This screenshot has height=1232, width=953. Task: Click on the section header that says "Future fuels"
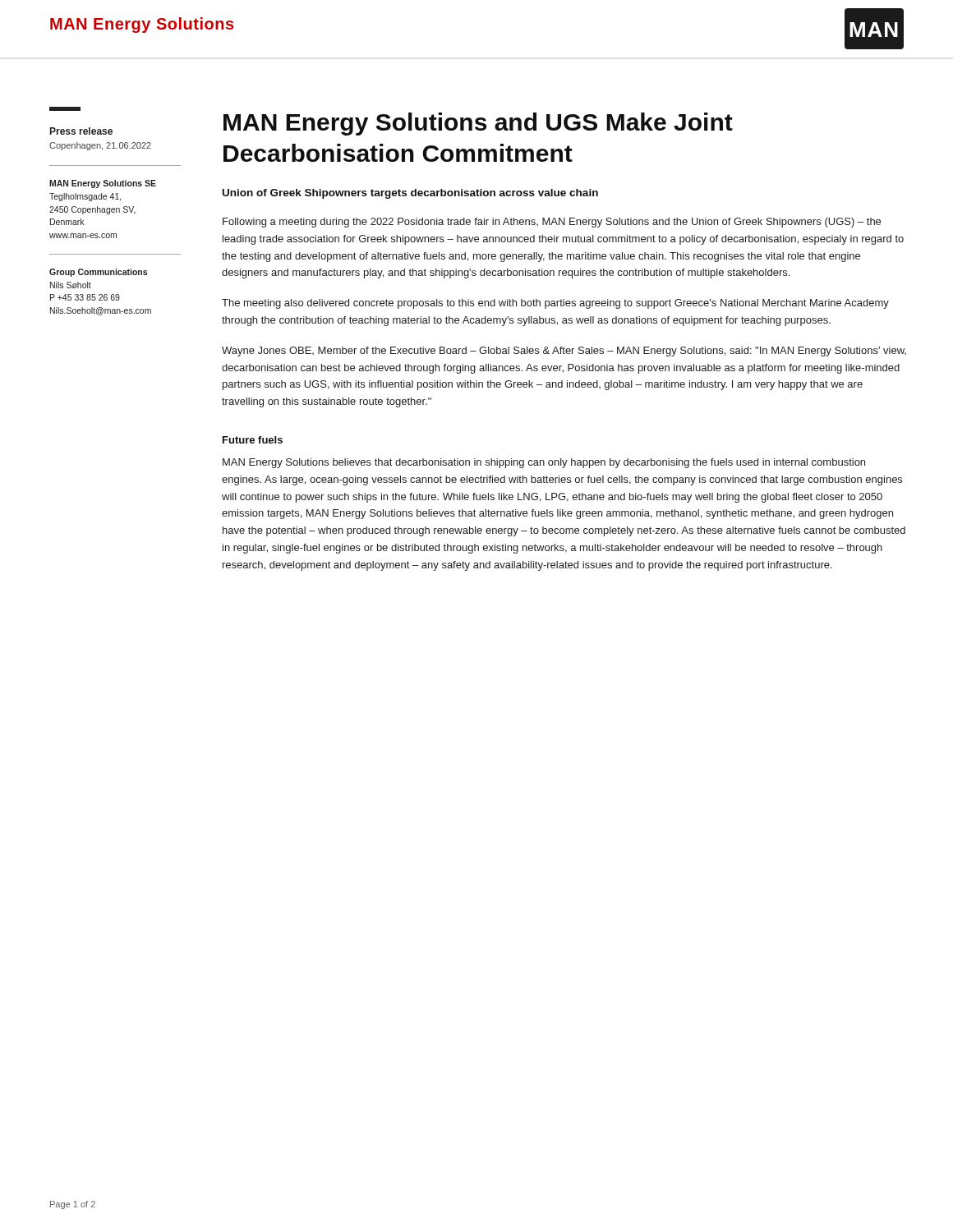[x=252, y=440]
